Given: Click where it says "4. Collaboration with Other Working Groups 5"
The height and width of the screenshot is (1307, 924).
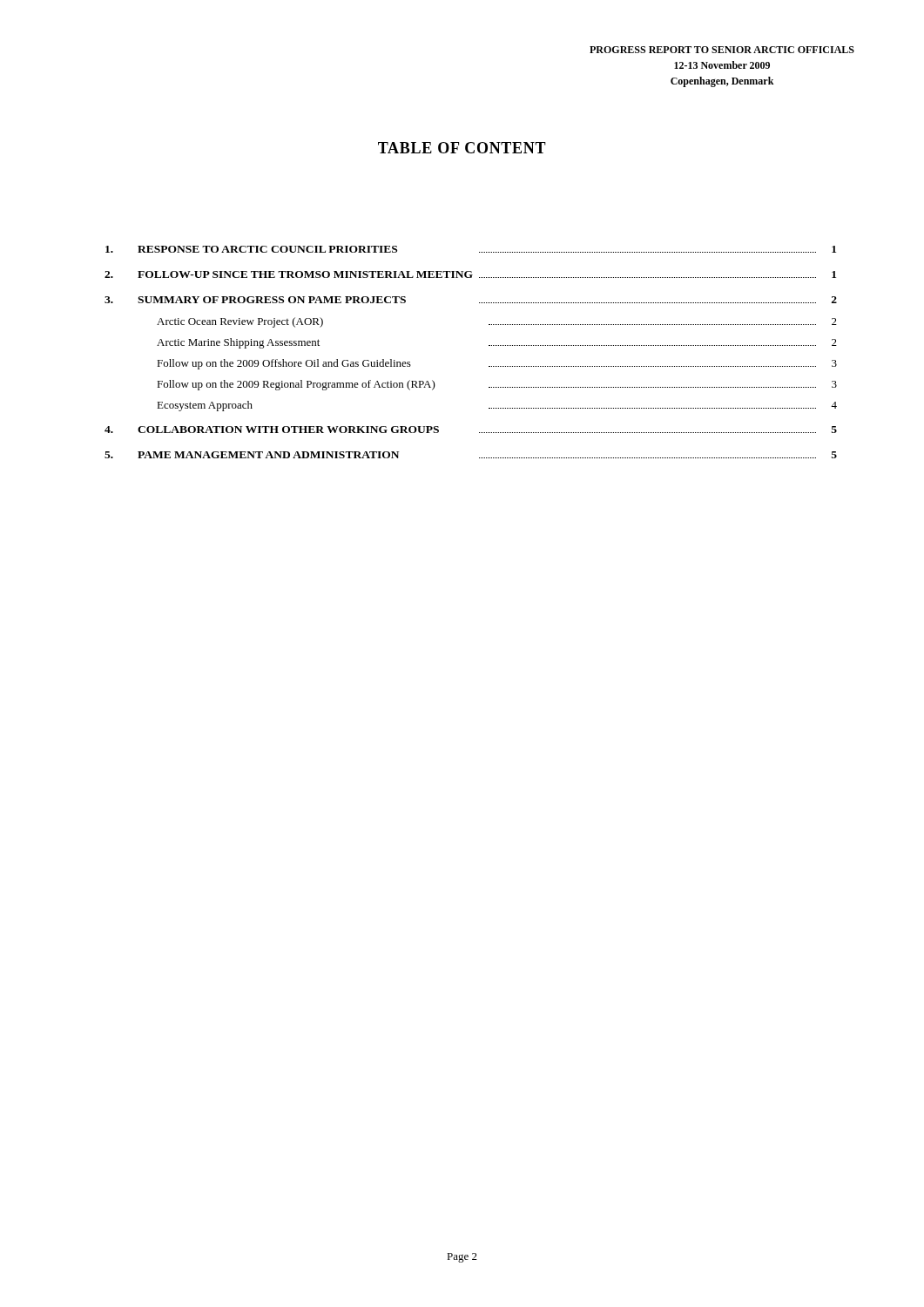Looking at the screenshot, I should (x=471, y=430).
